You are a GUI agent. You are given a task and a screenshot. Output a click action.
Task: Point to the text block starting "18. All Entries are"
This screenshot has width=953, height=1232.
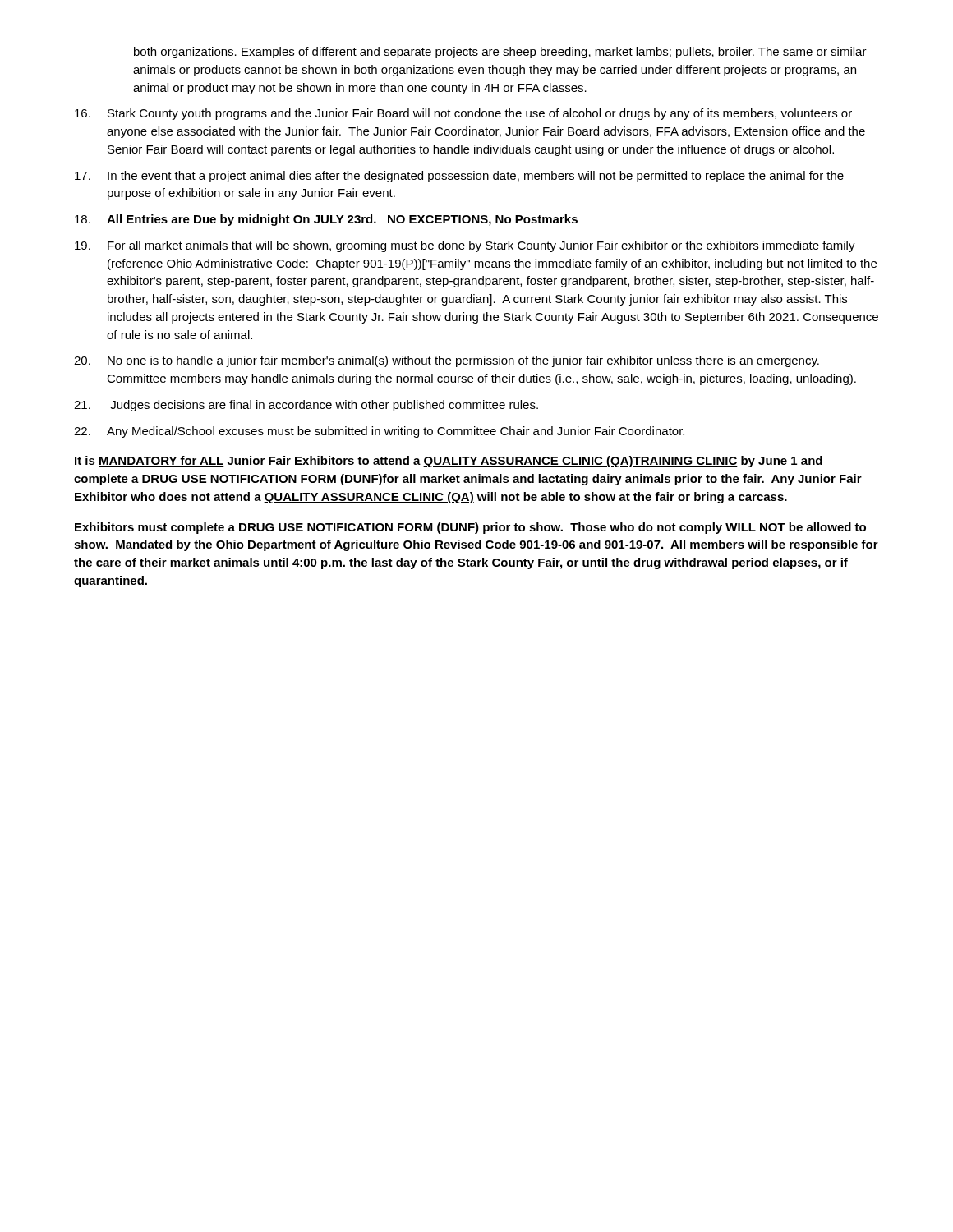pos(476,219)
